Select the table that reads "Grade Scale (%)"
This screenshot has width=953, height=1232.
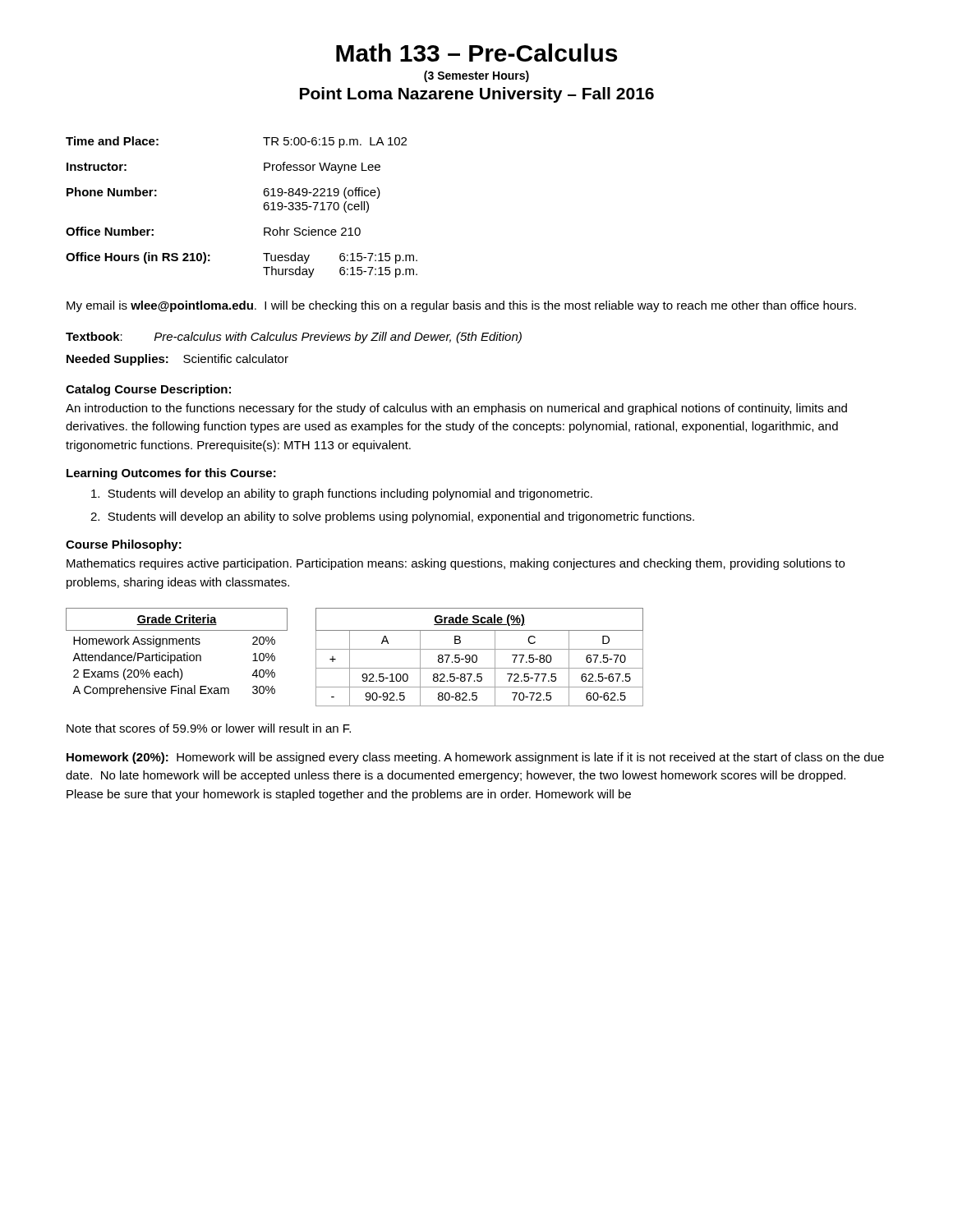[x=479, y=657]
